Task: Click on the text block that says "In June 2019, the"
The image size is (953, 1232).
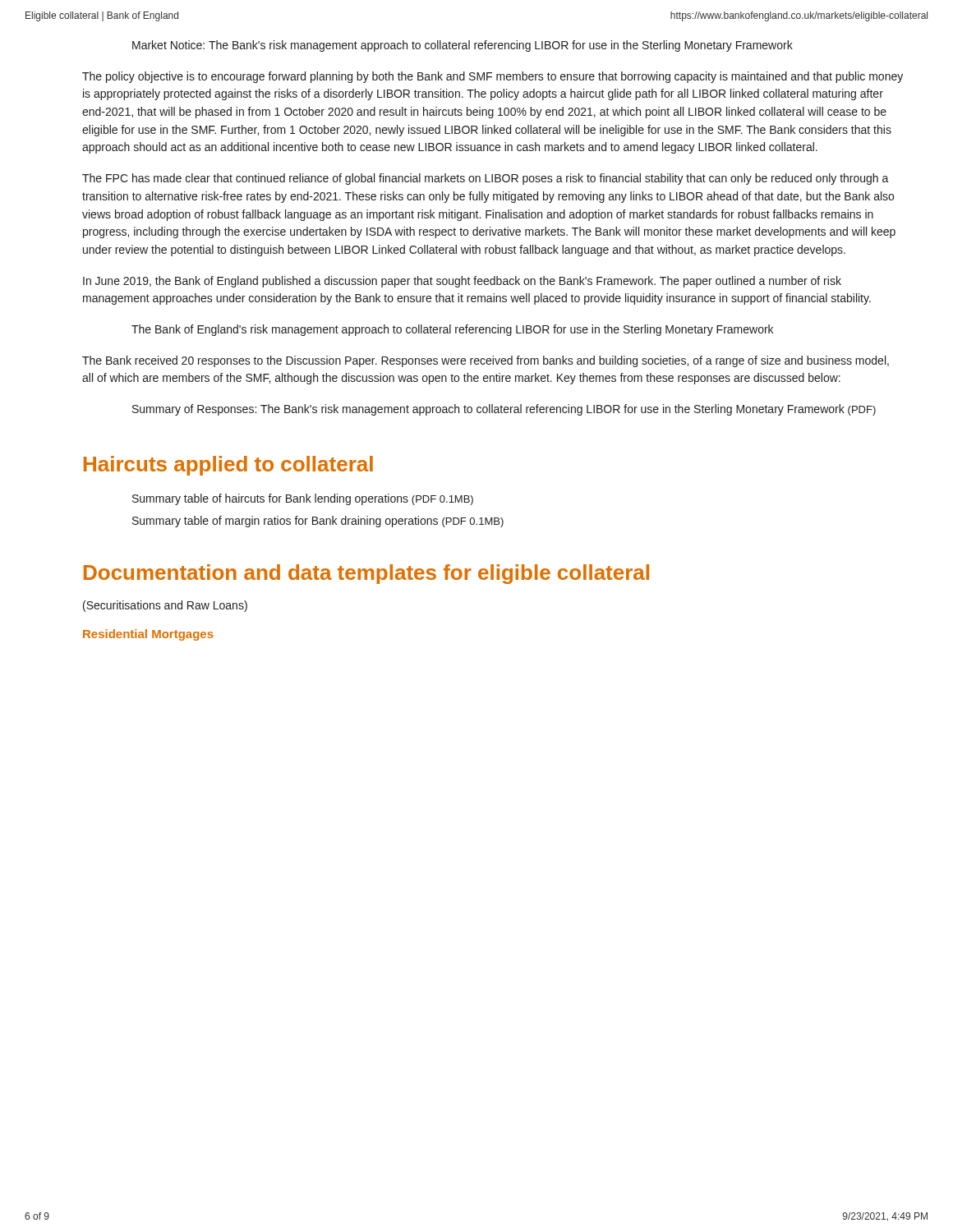Action: click(x=477, y=289)
